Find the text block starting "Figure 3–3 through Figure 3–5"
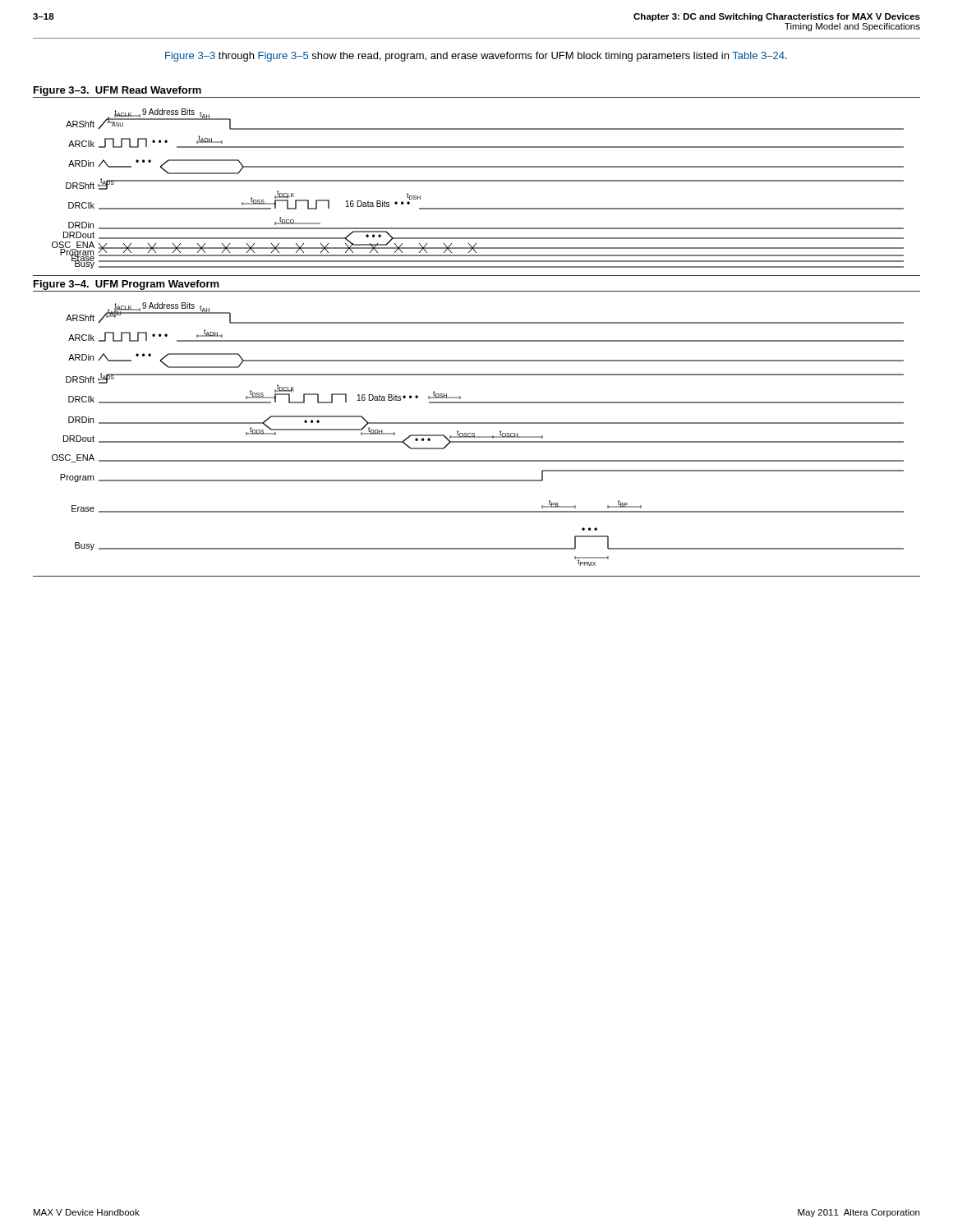Screen dimensions: 1232x953 [x=476, y=55]
